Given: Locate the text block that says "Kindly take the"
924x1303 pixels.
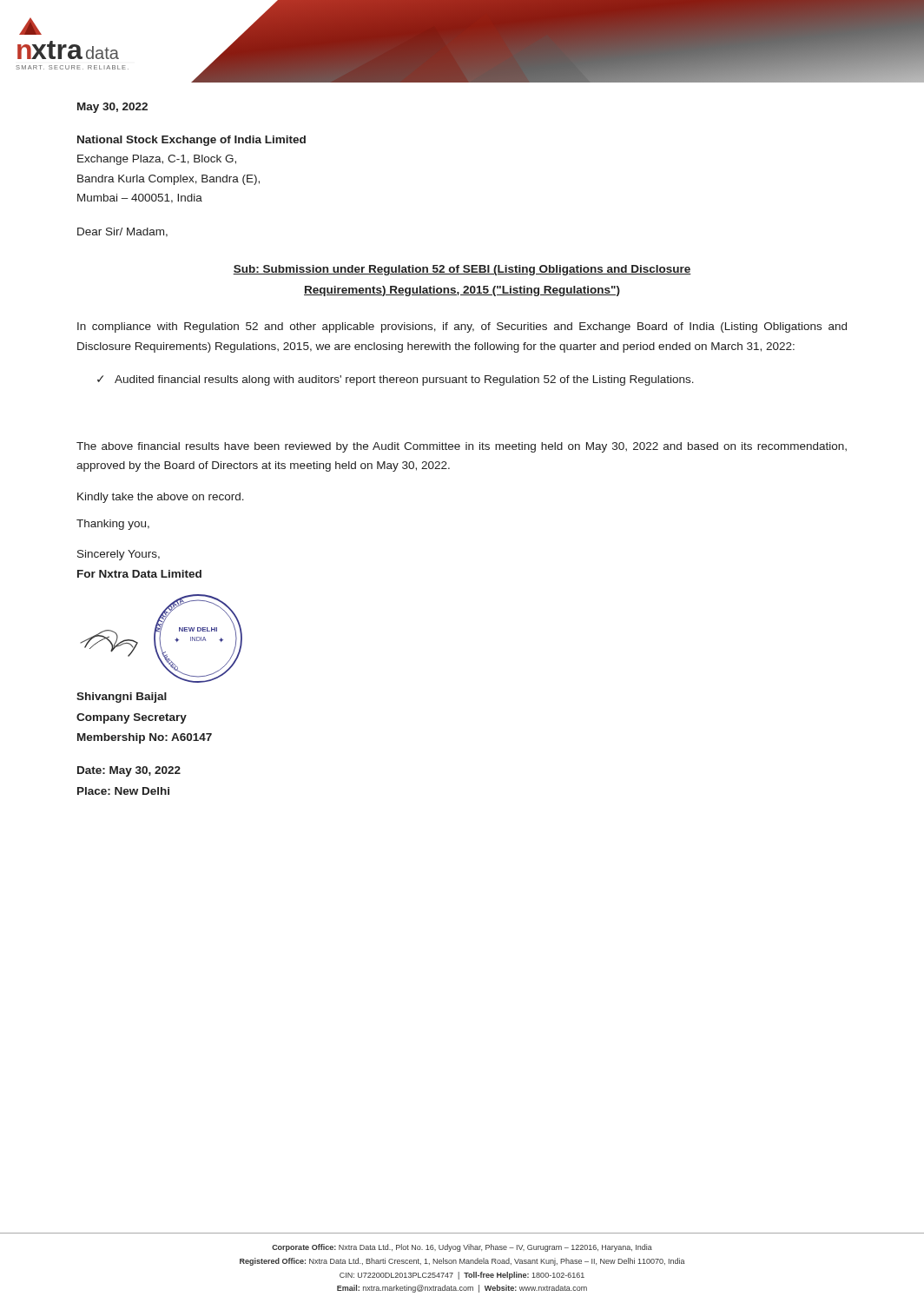Looking at the screenshot, I should [x=160, y=496].
